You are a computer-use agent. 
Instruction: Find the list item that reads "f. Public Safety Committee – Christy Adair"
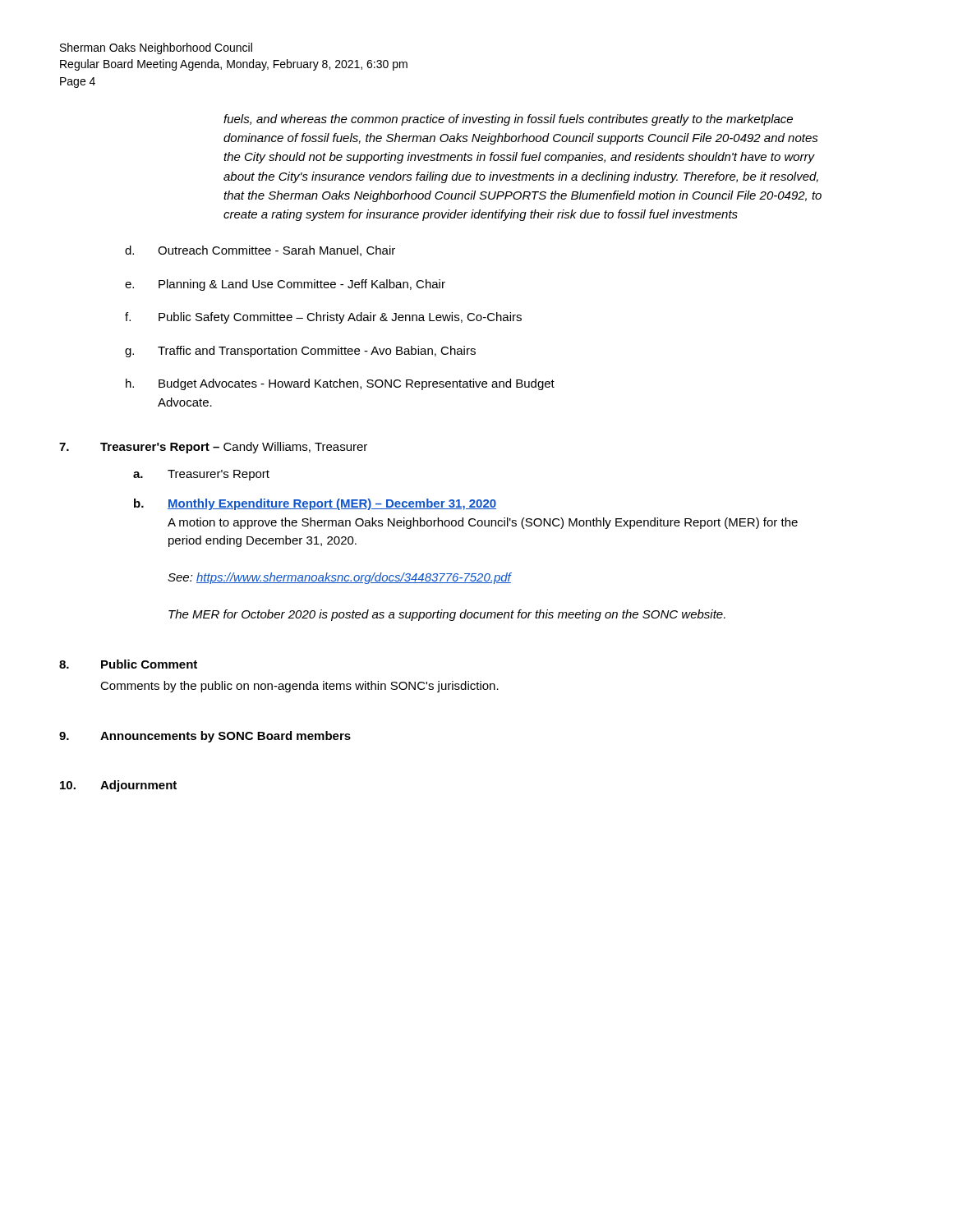323,318
